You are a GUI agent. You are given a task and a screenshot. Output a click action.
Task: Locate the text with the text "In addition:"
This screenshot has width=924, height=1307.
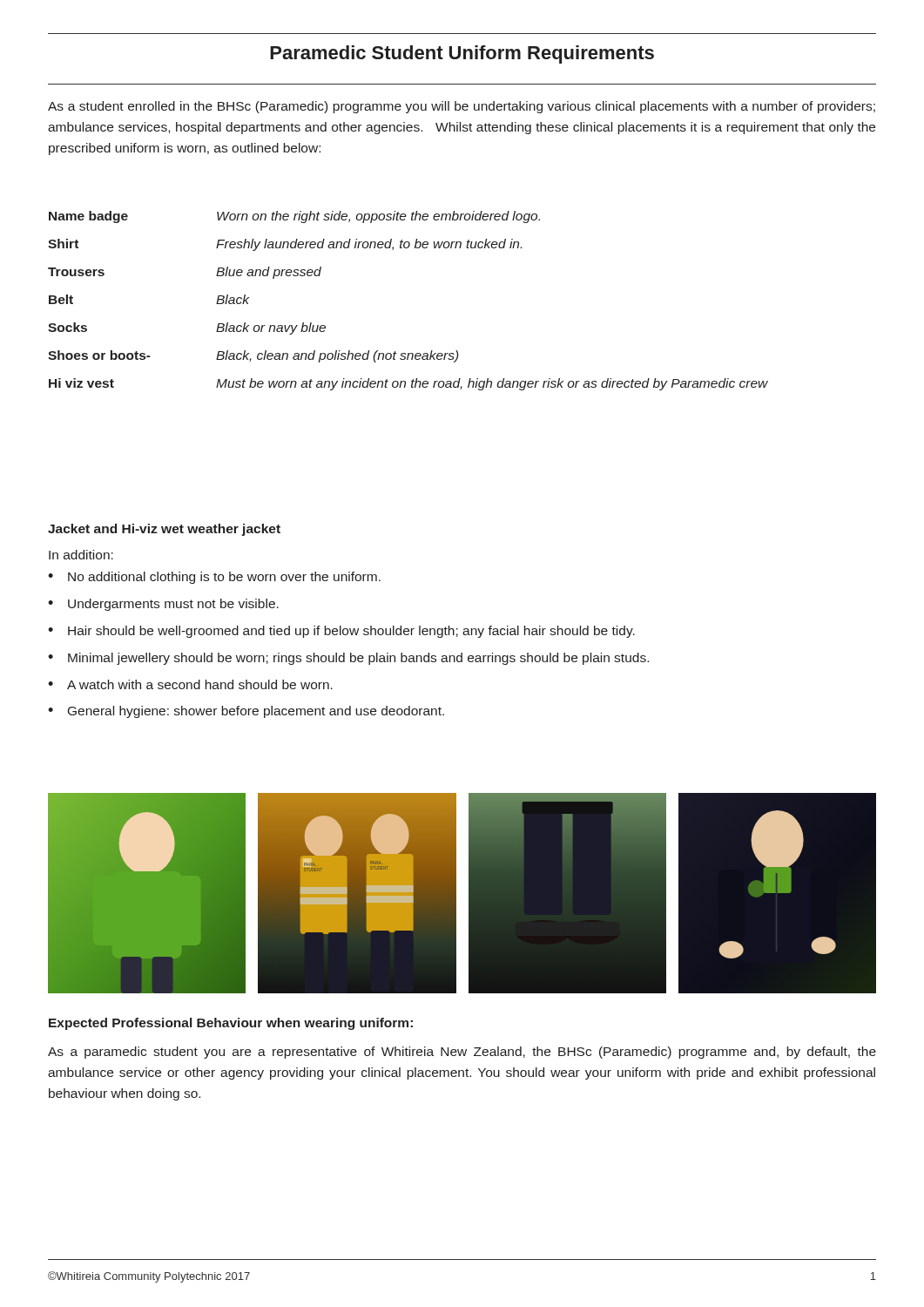point(81,555)
